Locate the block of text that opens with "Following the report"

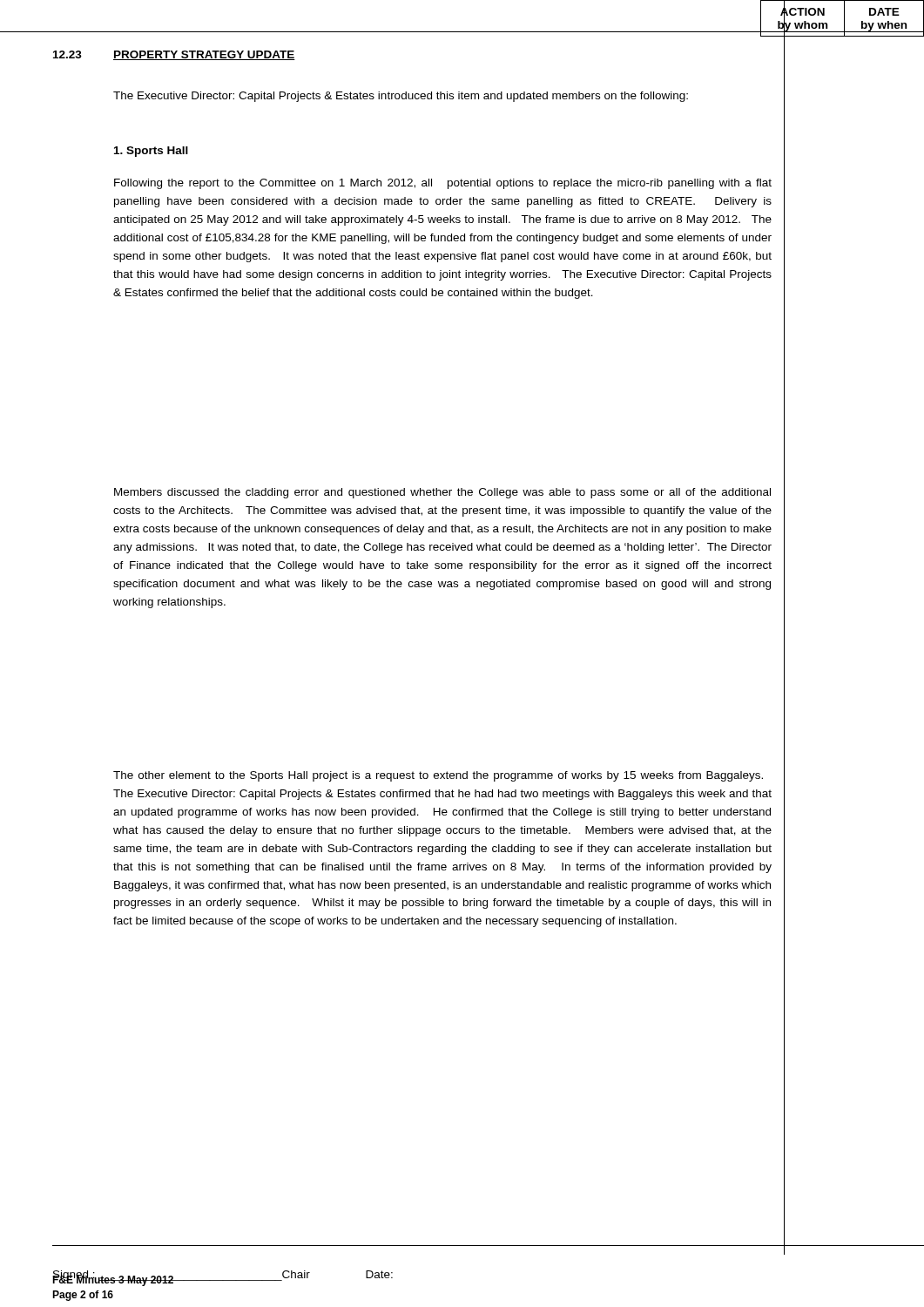(x=442, y=237)
